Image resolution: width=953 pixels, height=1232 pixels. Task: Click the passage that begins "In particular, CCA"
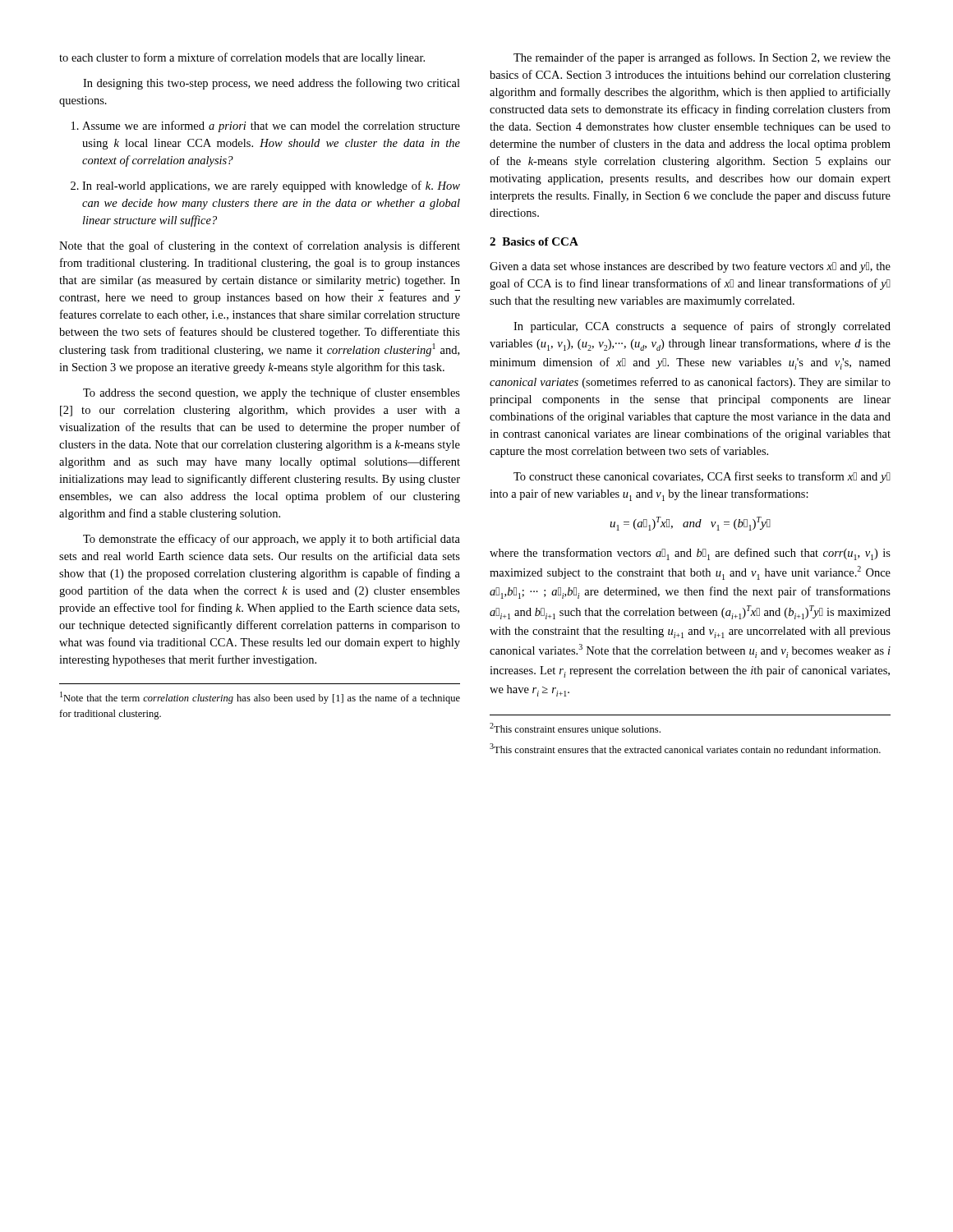click(x=690, y=389)
